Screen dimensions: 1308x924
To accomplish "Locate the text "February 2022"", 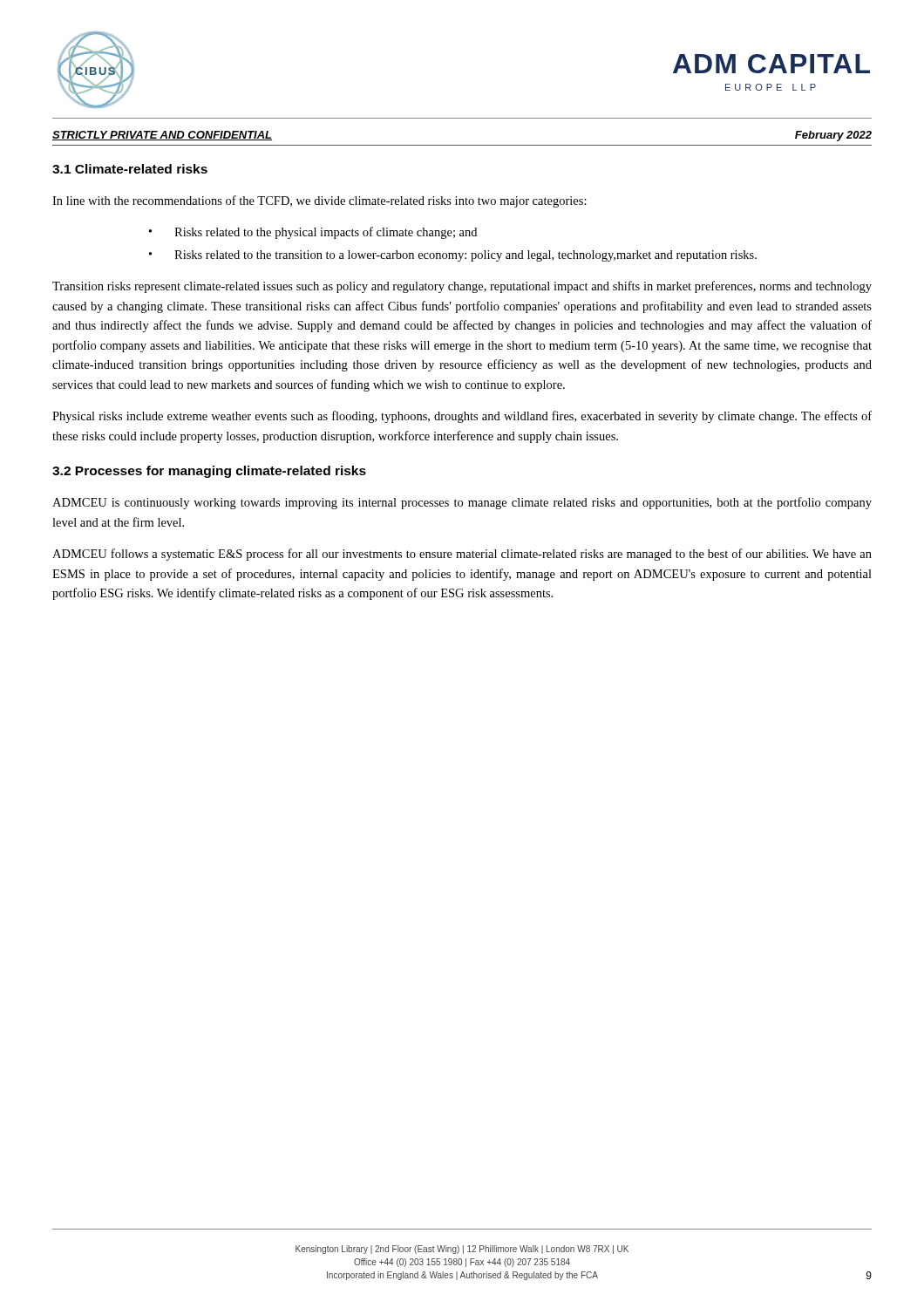I will tap(833, 135).
